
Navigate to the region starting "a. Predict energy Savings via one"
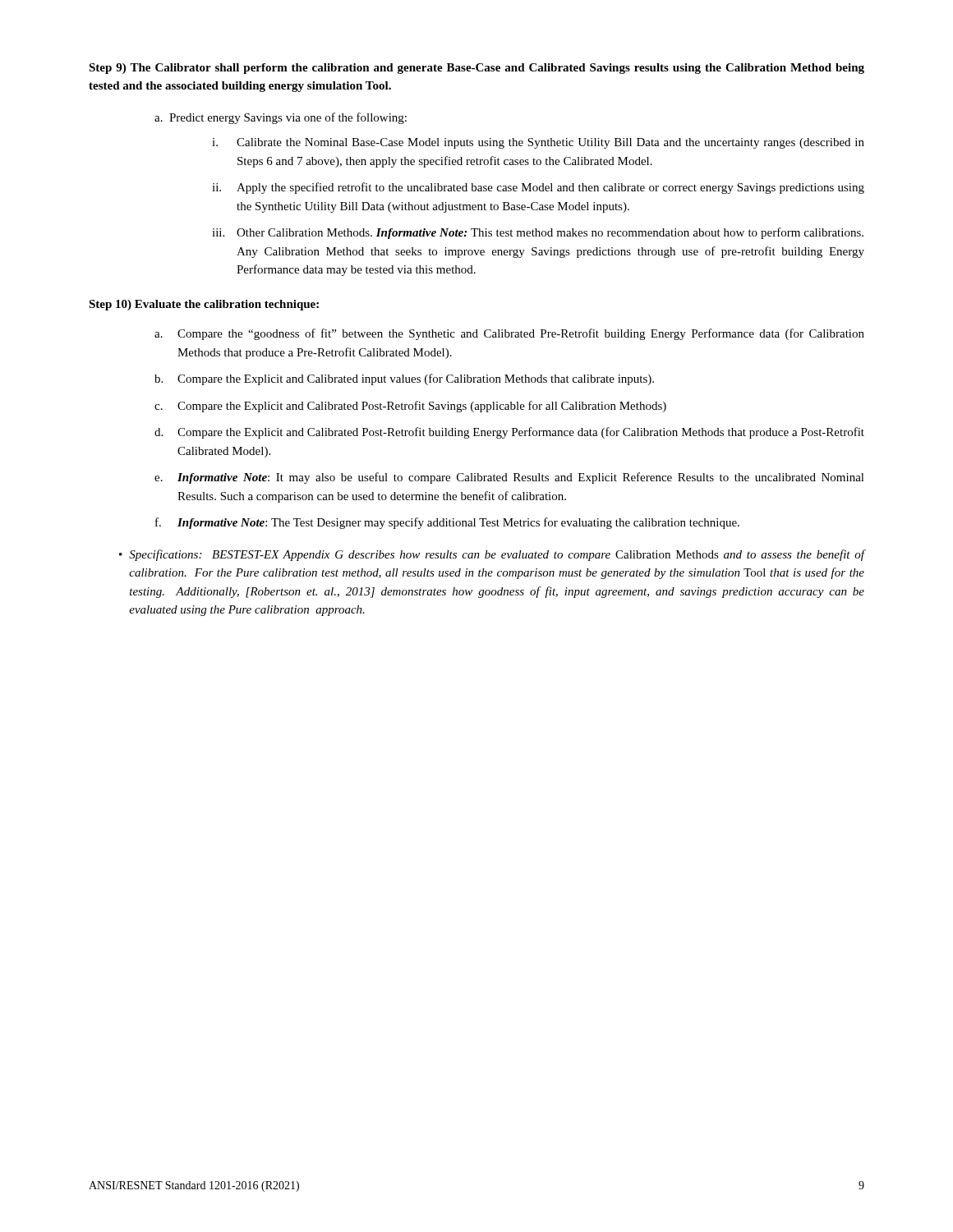pyautogui.click(x=281, y=117)
